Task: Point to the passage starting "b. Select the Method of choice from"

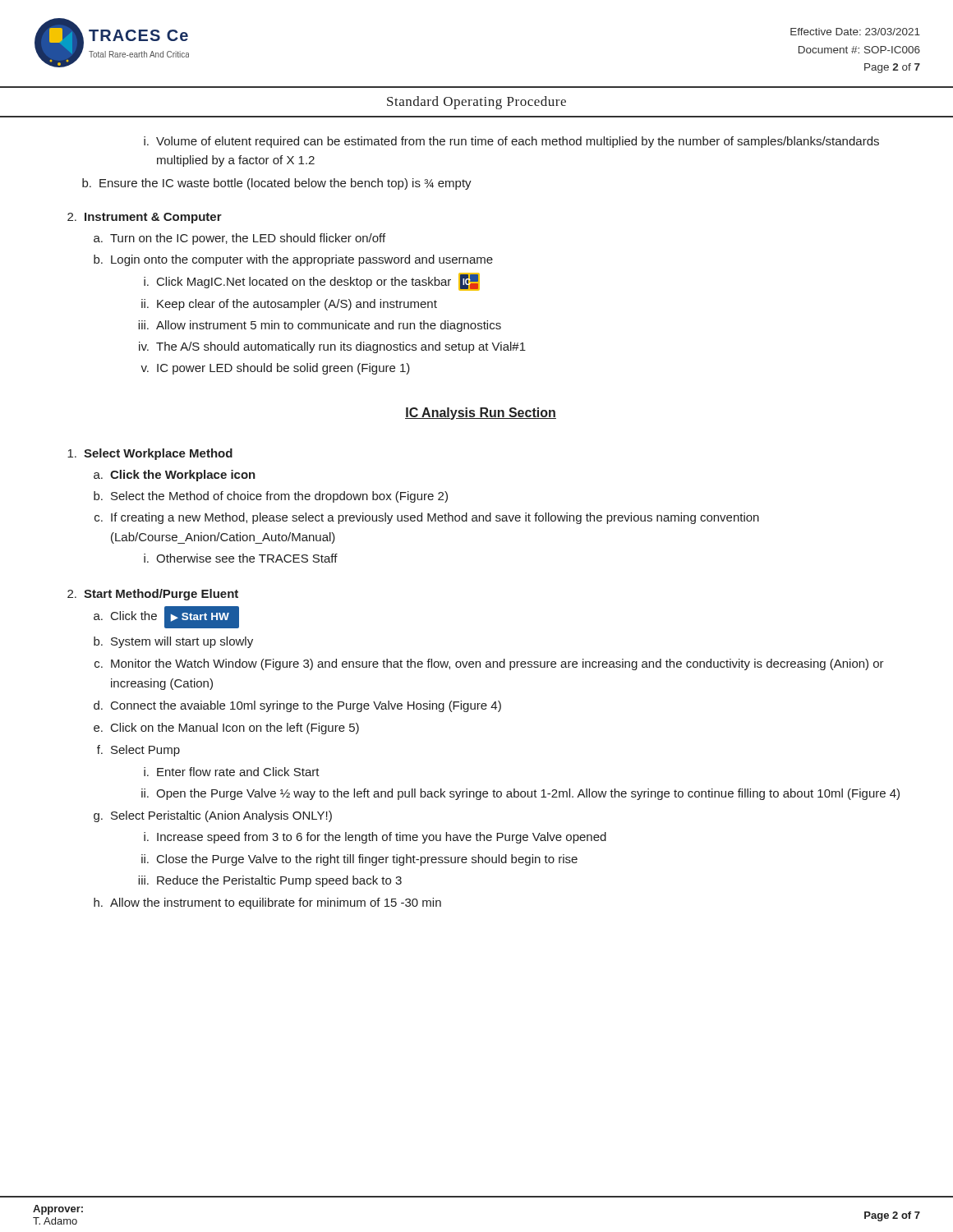Action: [271, 497]
